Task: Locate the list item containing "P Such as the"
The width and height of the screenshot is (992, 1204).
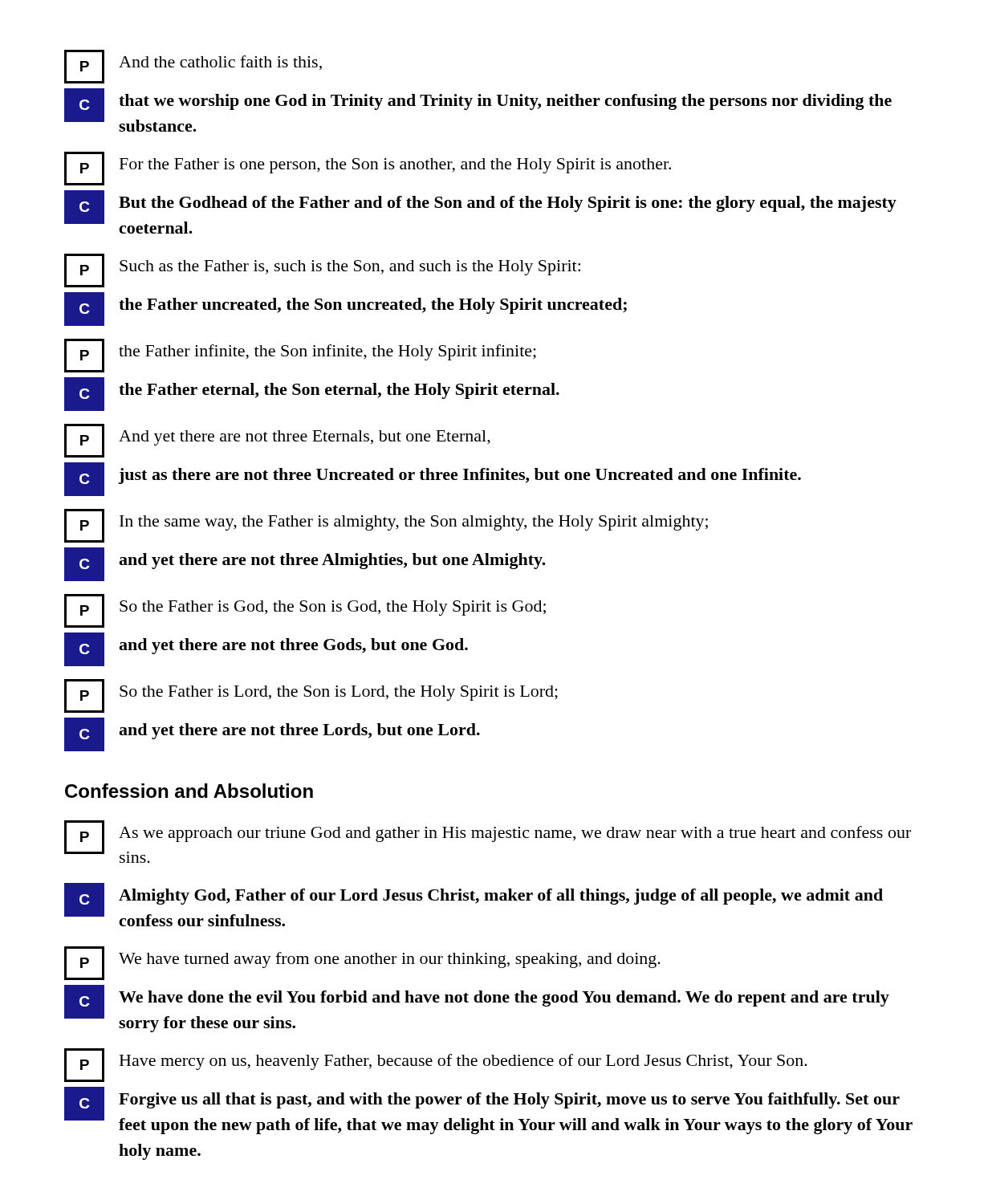Action: point(496,269)
